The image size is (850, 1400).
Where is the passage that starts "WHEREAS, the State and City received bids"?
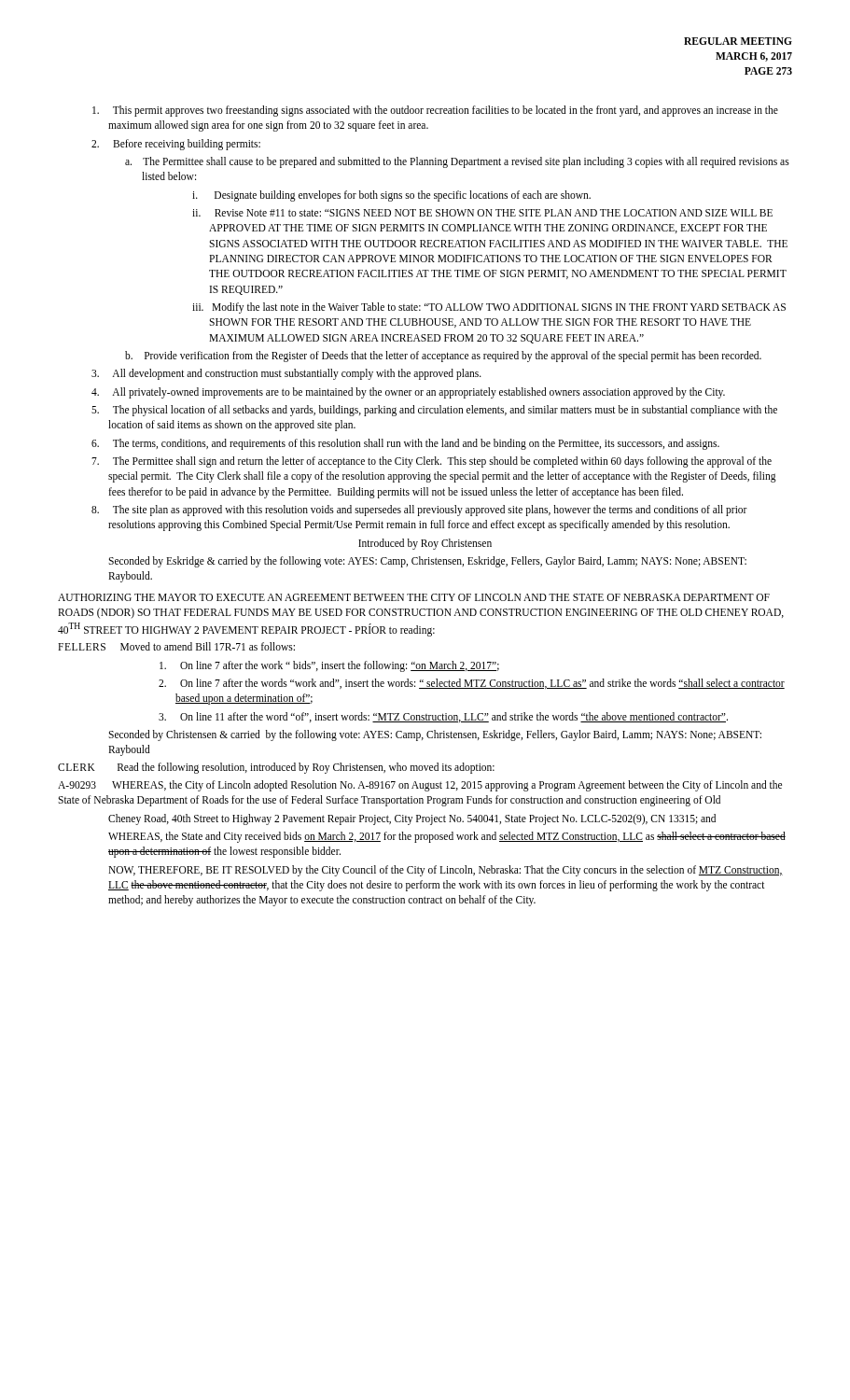[447, 844]
